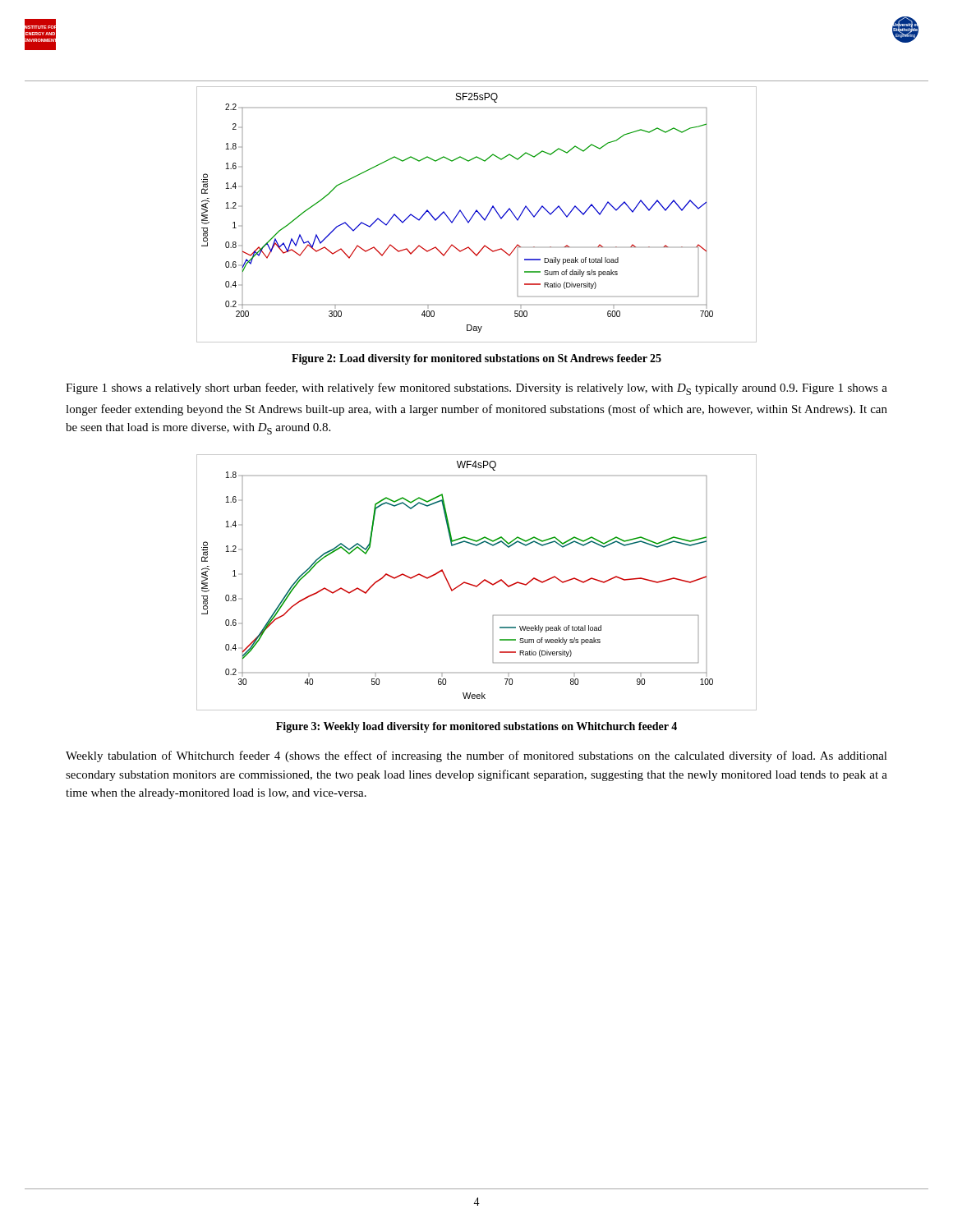Find the caption on this page that starts "Figure 3: Weekly"
This screenshot has height=1232, width=953.
[x=476, y=727]
